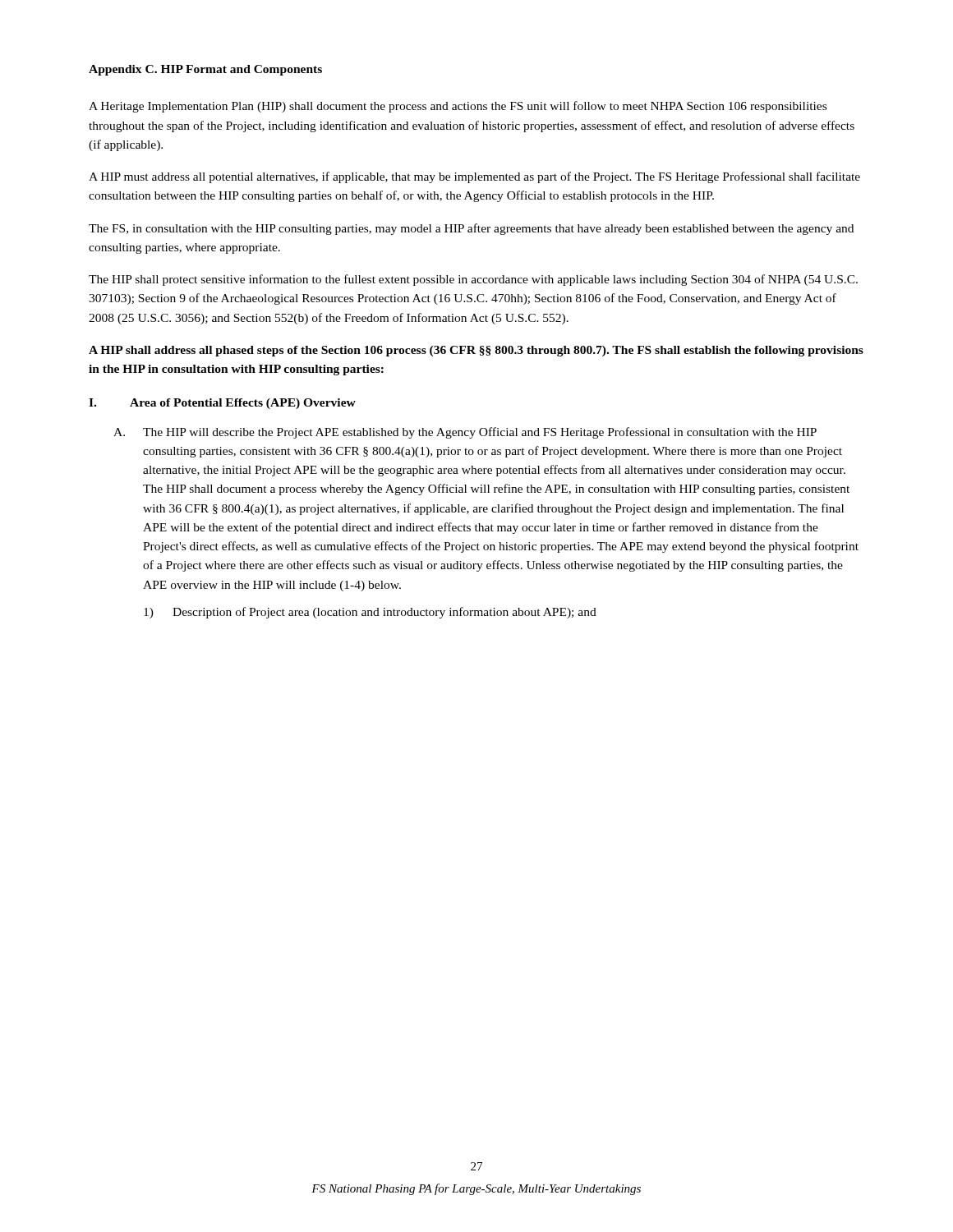The width and height of the screenshot is (953, 1232).
Task: Locate the text block starting "A. The HIP will describe the"
Action: (489, 524)
